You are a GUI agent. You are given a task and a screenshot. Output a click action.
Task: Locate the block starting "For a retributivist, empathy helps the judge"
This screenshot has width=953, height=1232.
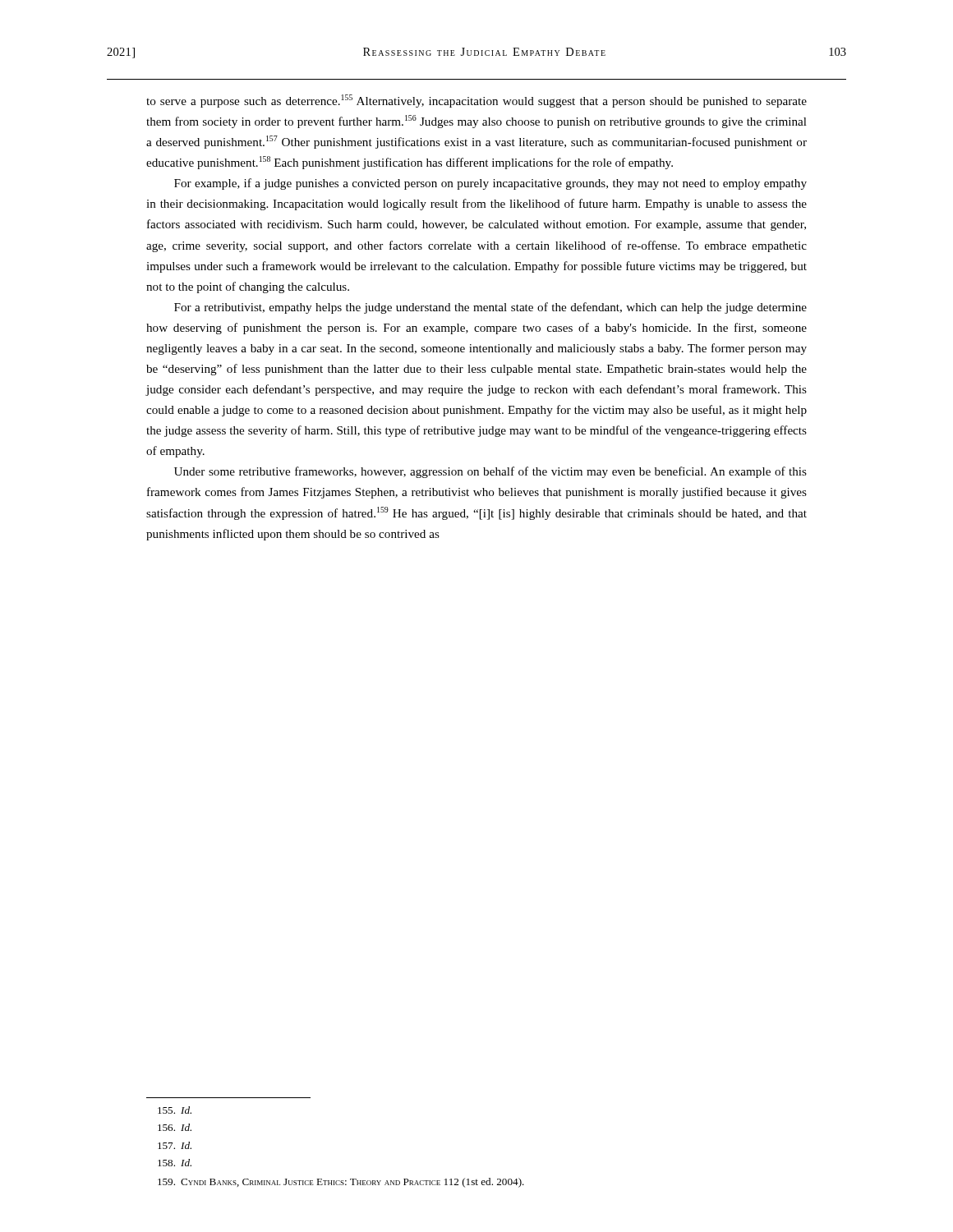[x=476, y=379]
